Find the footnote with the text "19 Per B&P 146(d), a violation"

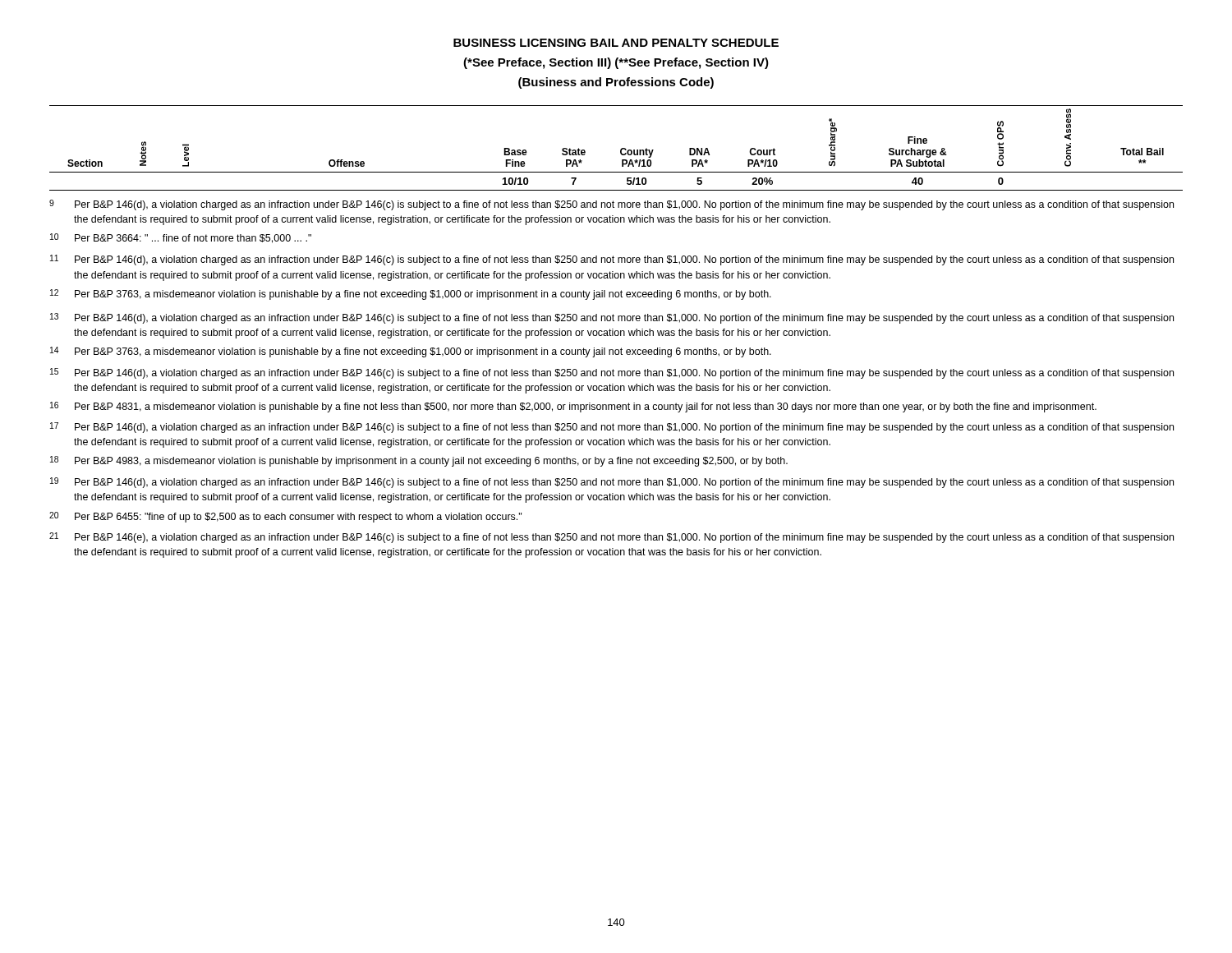pos(616,489)
